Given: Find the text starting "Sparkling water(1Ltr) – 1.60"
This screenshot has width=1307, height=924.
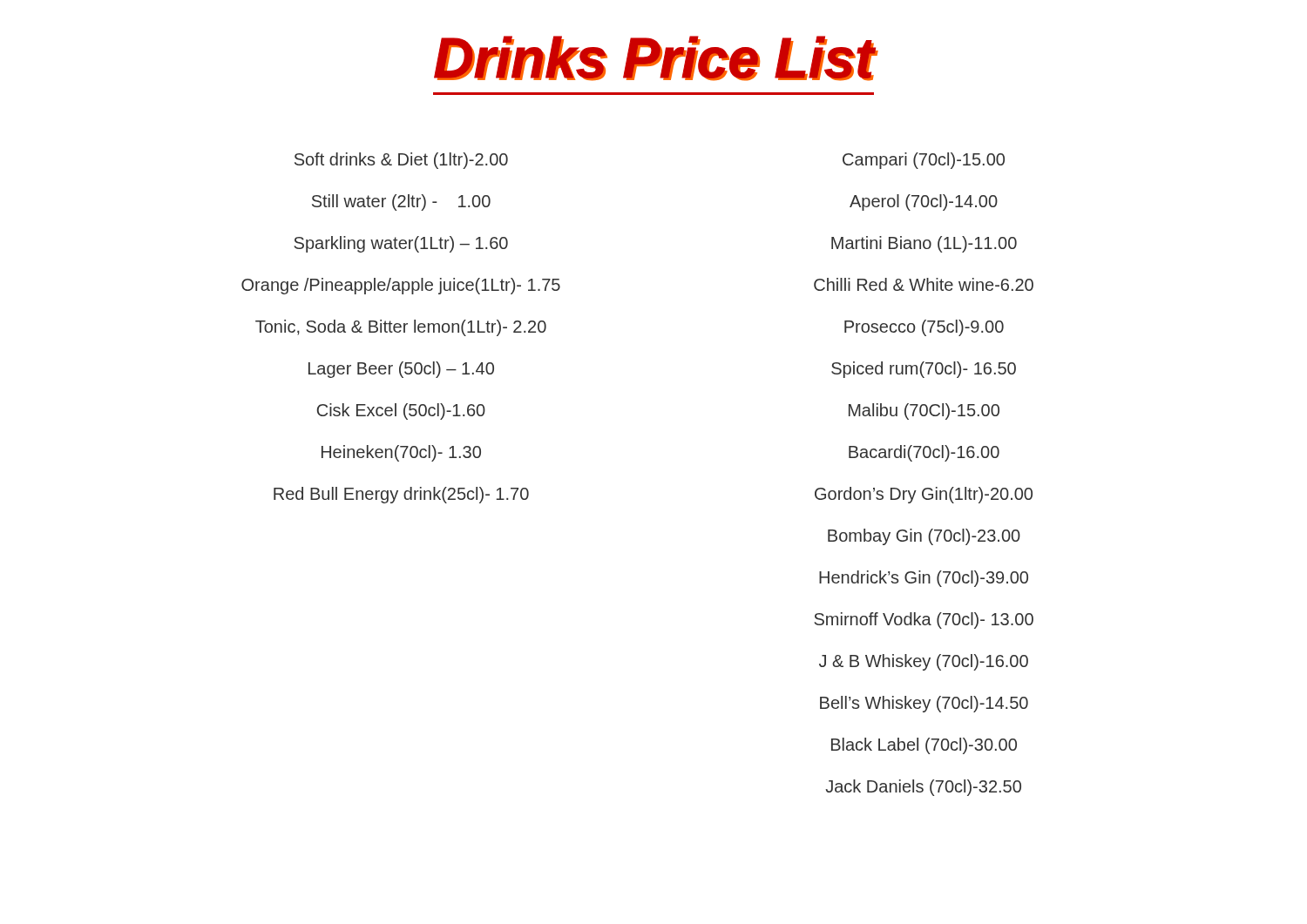Looking at the screenshot, I should click(401, 243).
